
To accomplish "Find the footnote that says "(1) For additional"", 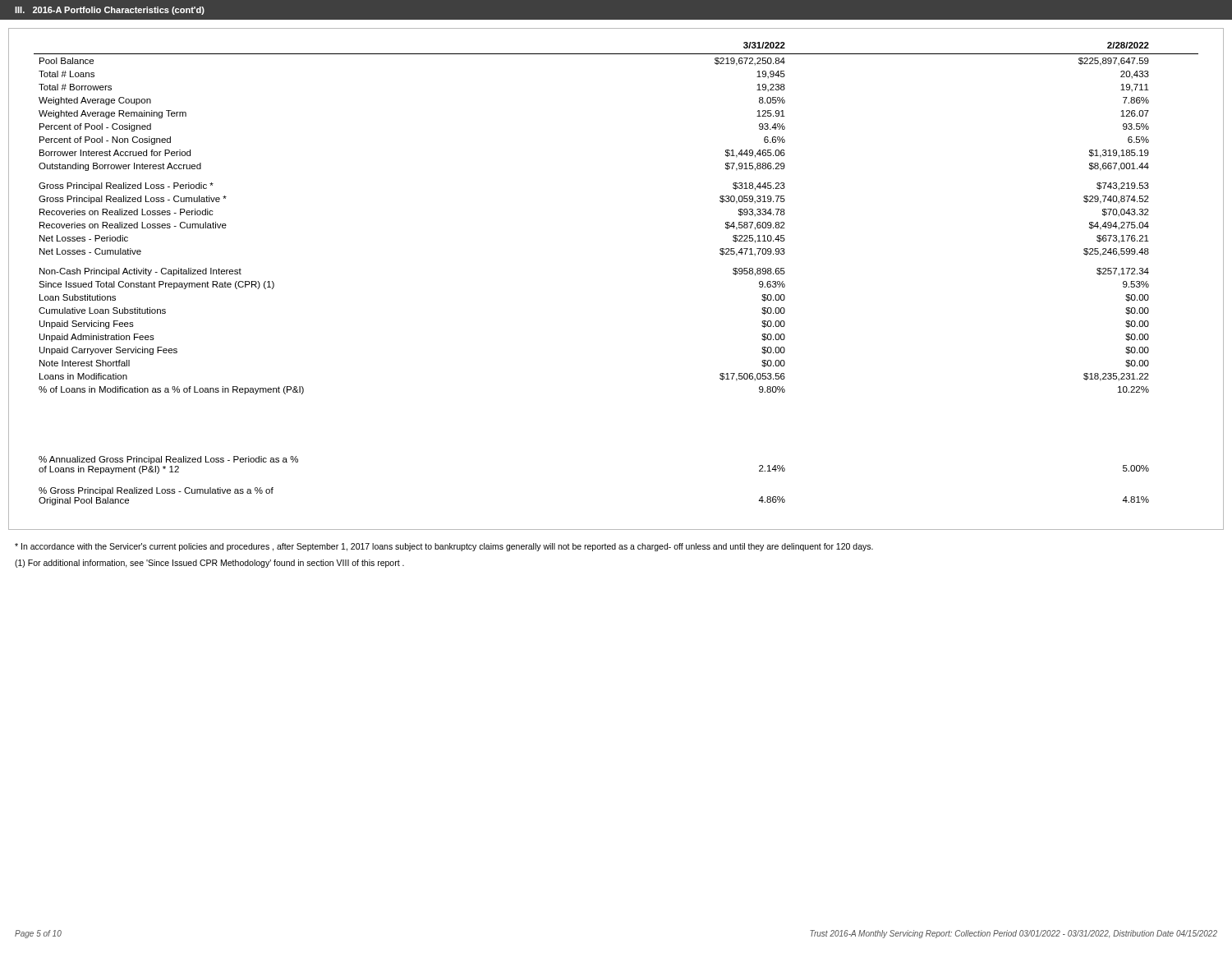I will tap(210, 563).
